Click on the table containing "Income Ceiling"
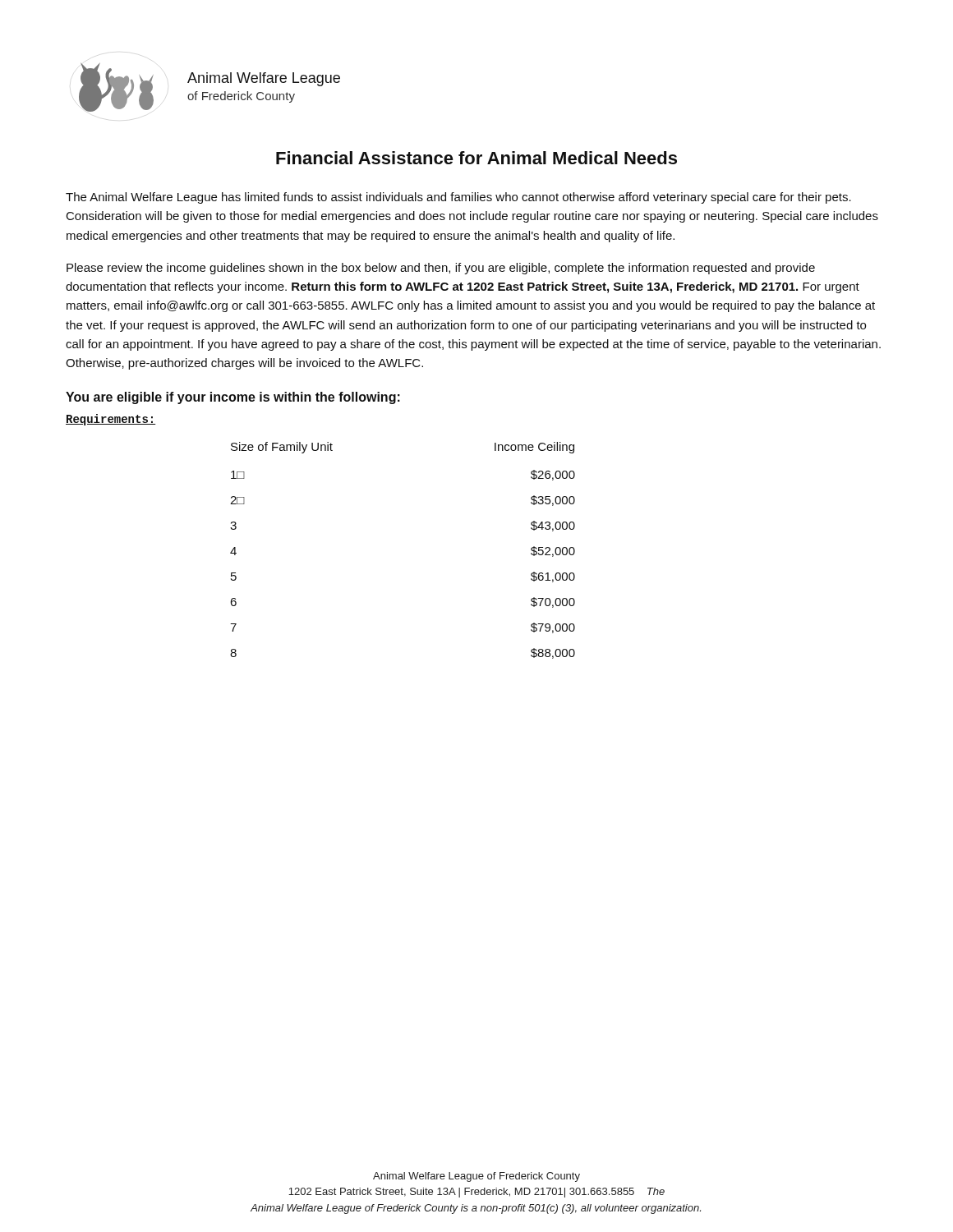The height and width of the screenshot is (1232, 953). click(x=476, y=550)
